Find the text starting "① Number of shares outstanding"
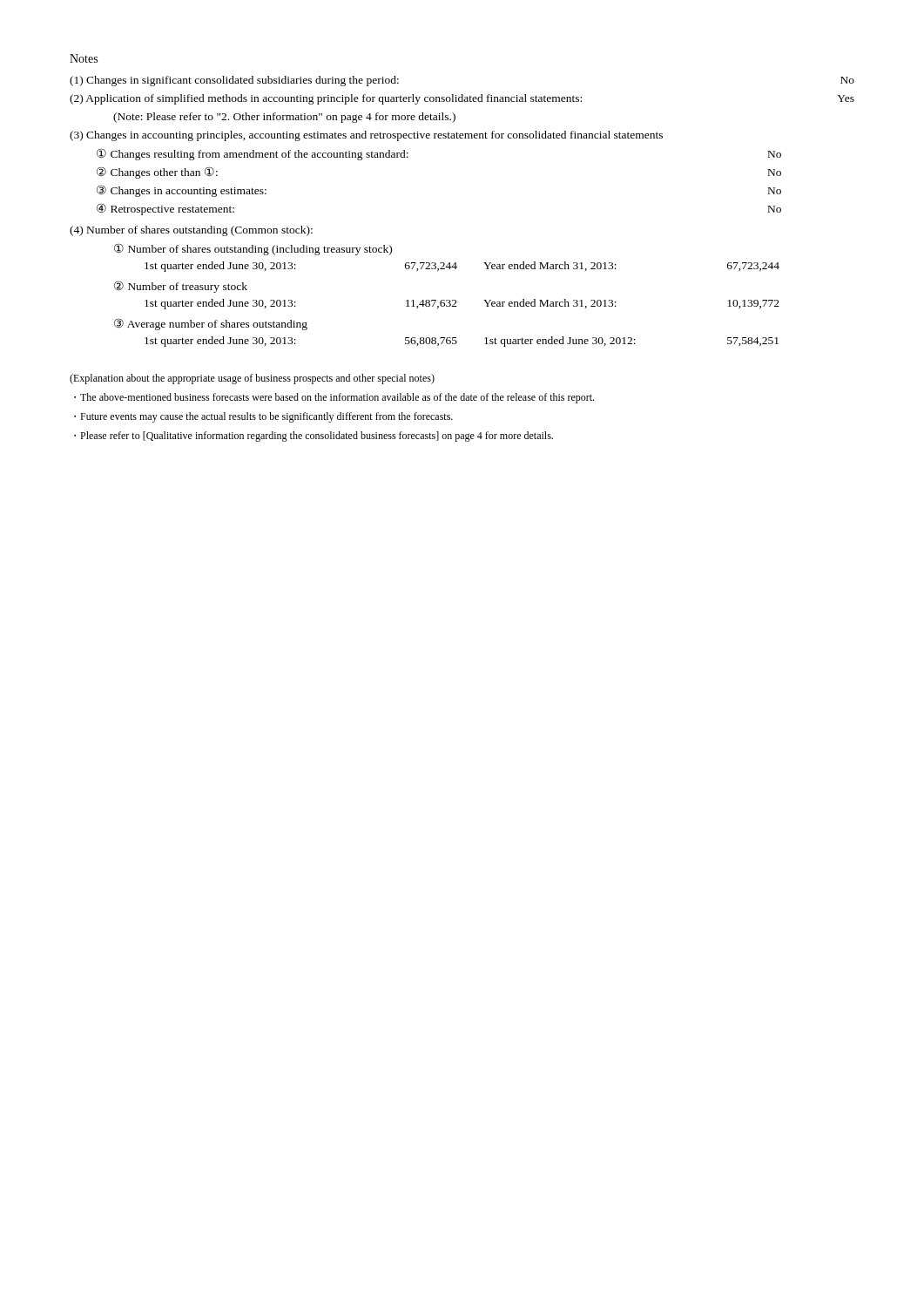Image resolution: width=924 pixels, height=1307 pixels. (x=253, y=249)
